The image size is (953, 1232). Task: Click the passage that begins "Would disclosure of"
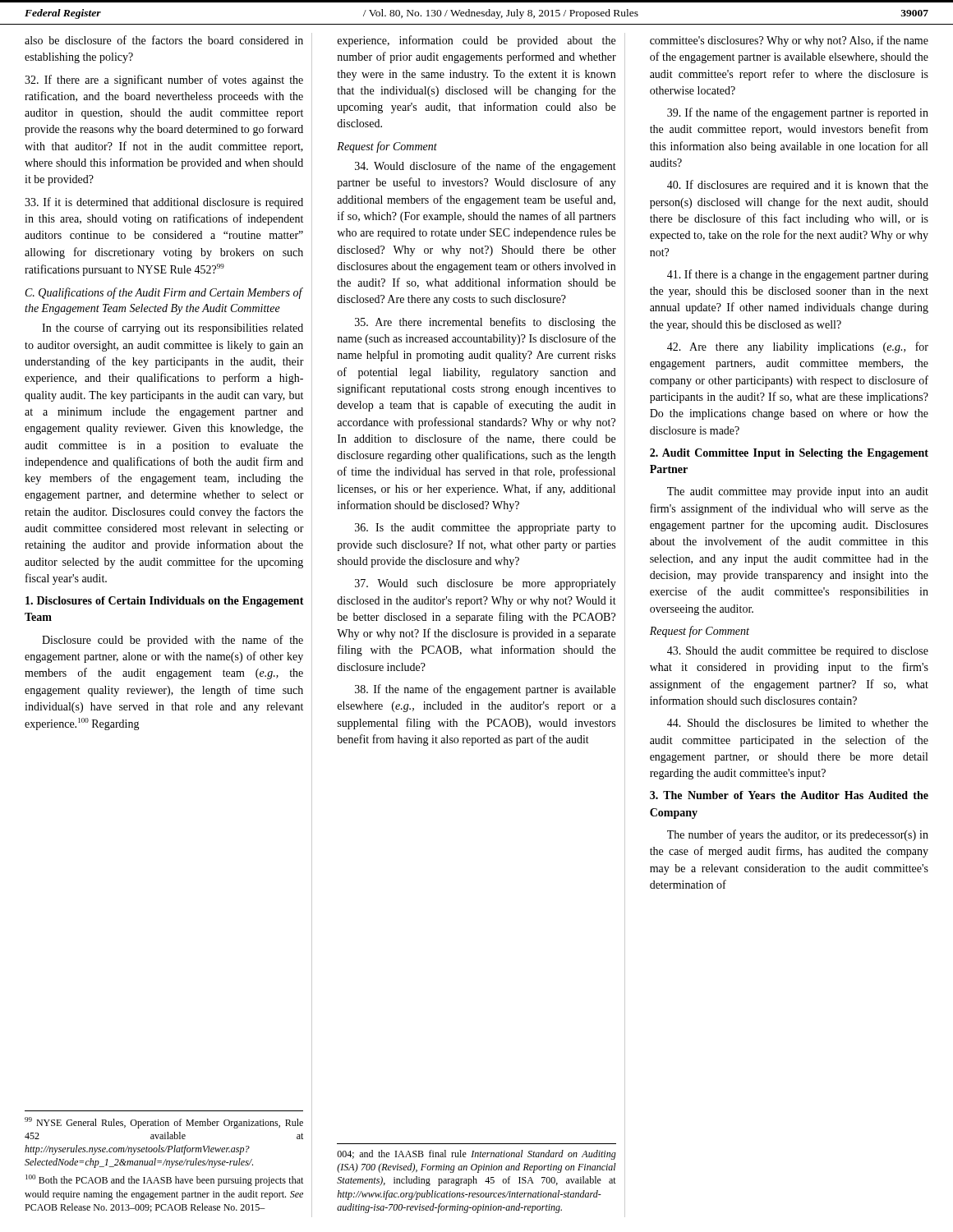point(476,453)
